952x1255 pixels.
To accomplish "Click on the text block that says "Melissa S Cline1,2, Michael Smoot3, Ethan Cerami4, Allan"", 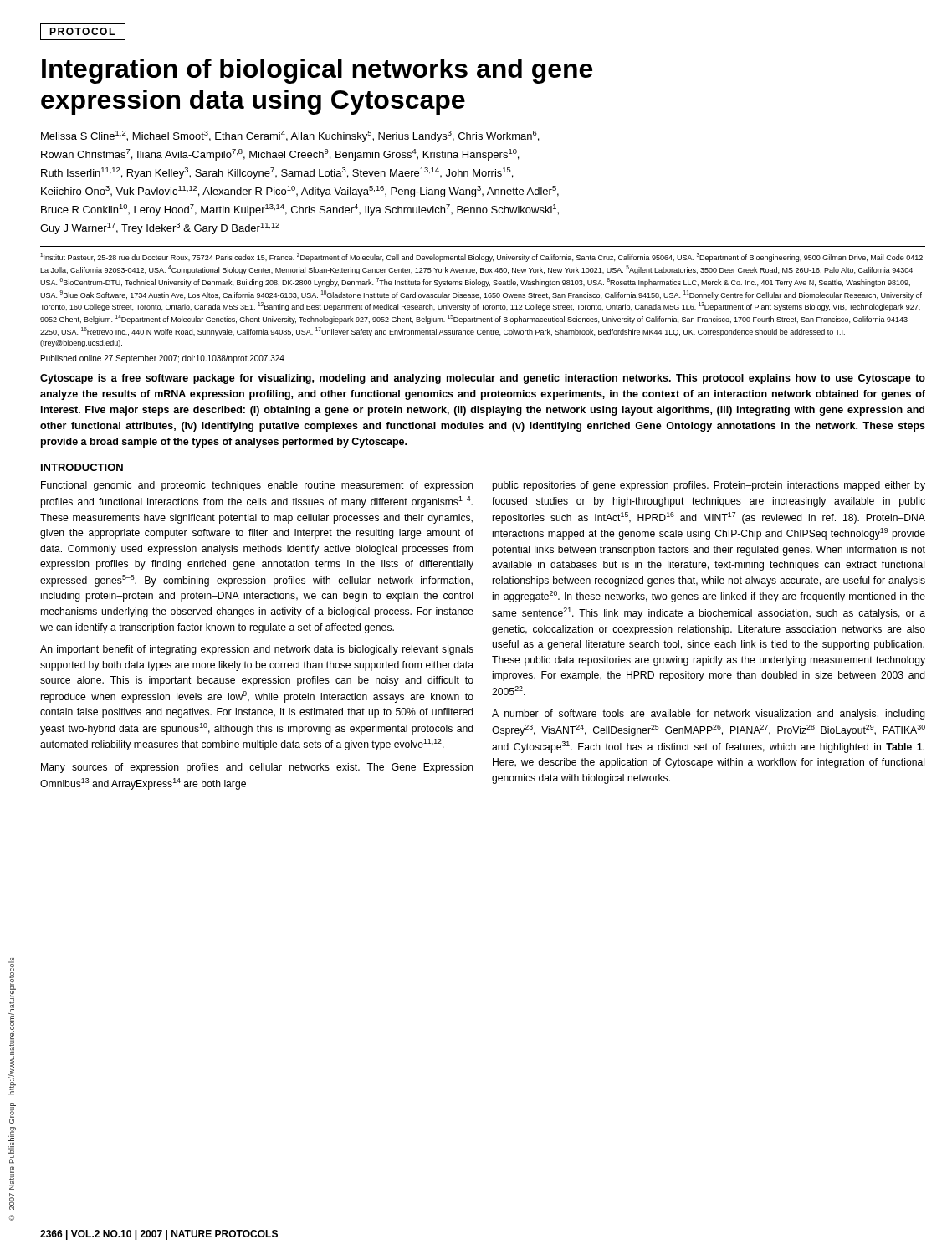I will pyautogui.click(x=300, y=182).
